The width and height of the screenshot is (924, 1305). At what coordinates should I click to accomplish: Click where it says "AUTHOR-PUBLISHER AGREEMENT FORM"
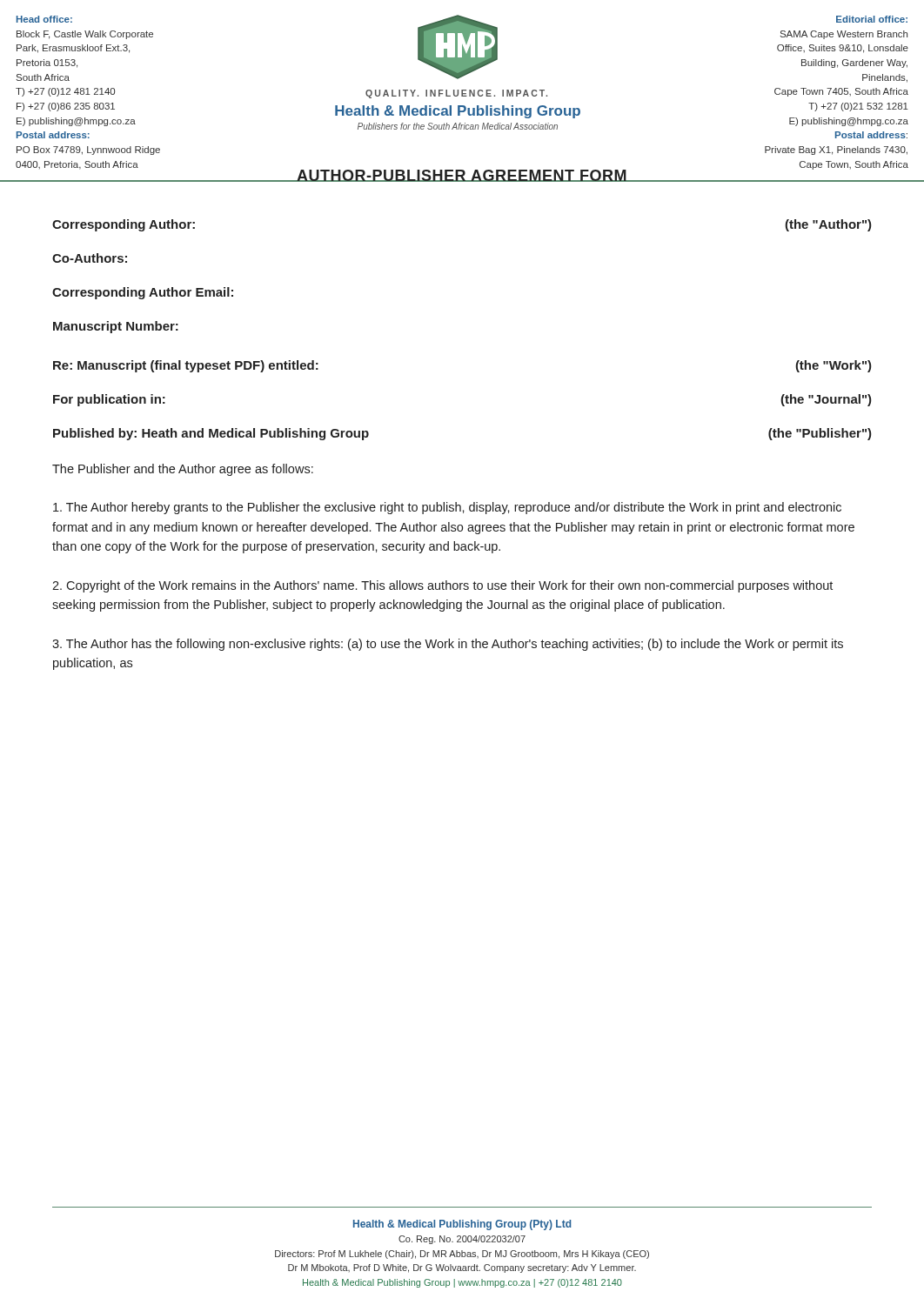coord(462,176)
